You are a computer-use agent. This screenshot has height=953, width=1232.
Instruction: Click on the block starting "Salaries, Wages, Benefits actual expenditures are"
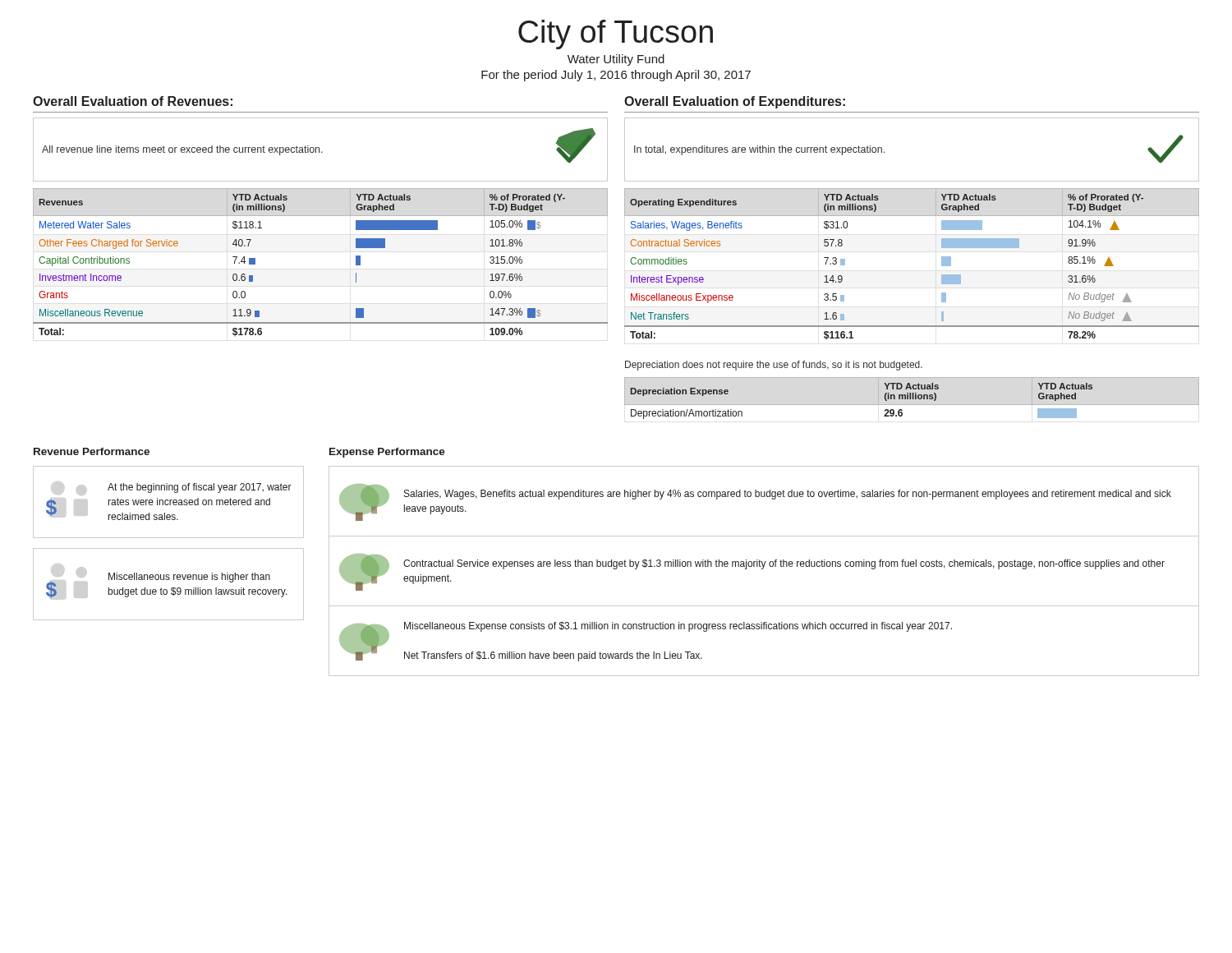[x=764, y=501]
